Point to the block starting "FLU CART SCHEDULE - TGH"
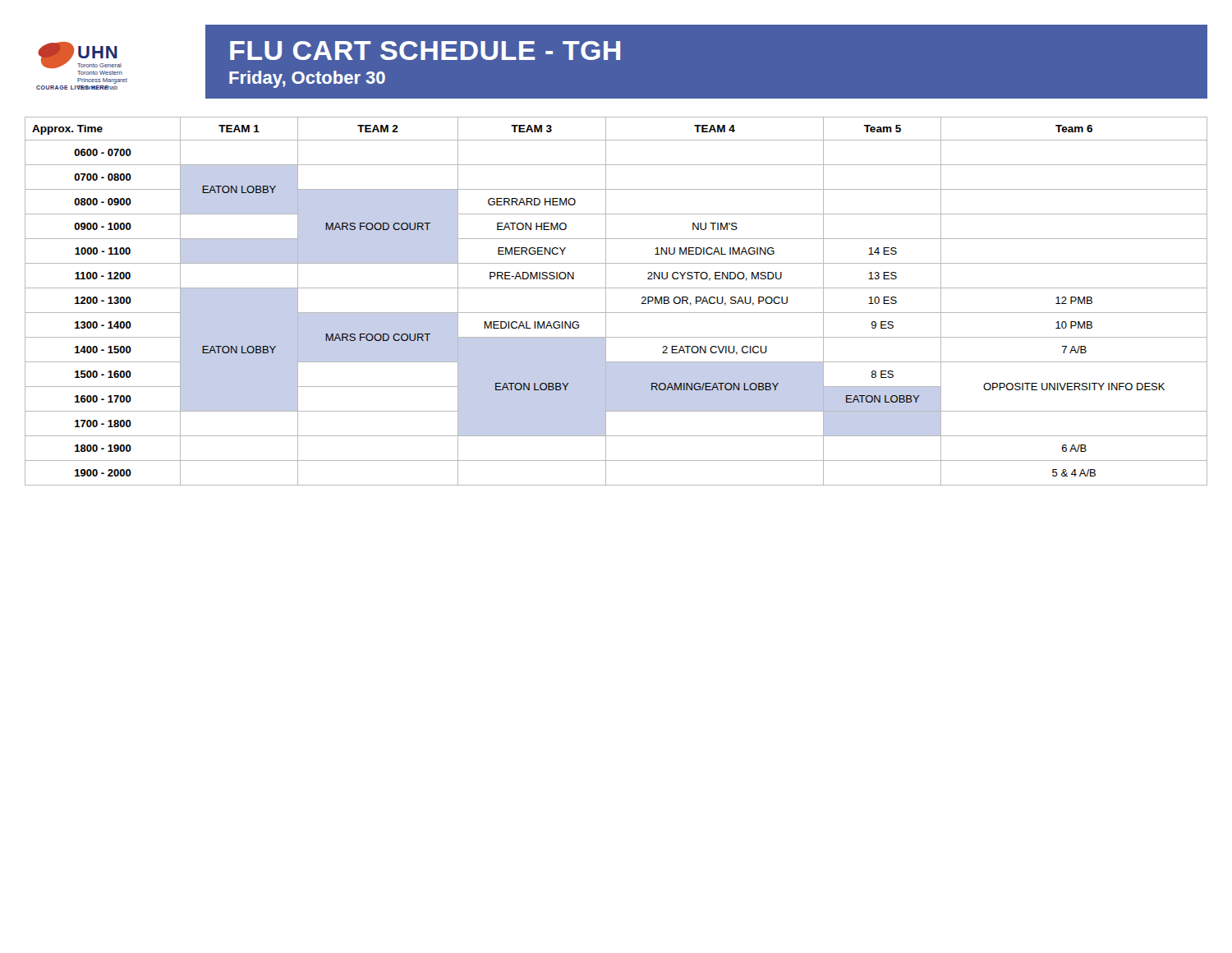Screen dimensions: 953x1232 (425, 50)
